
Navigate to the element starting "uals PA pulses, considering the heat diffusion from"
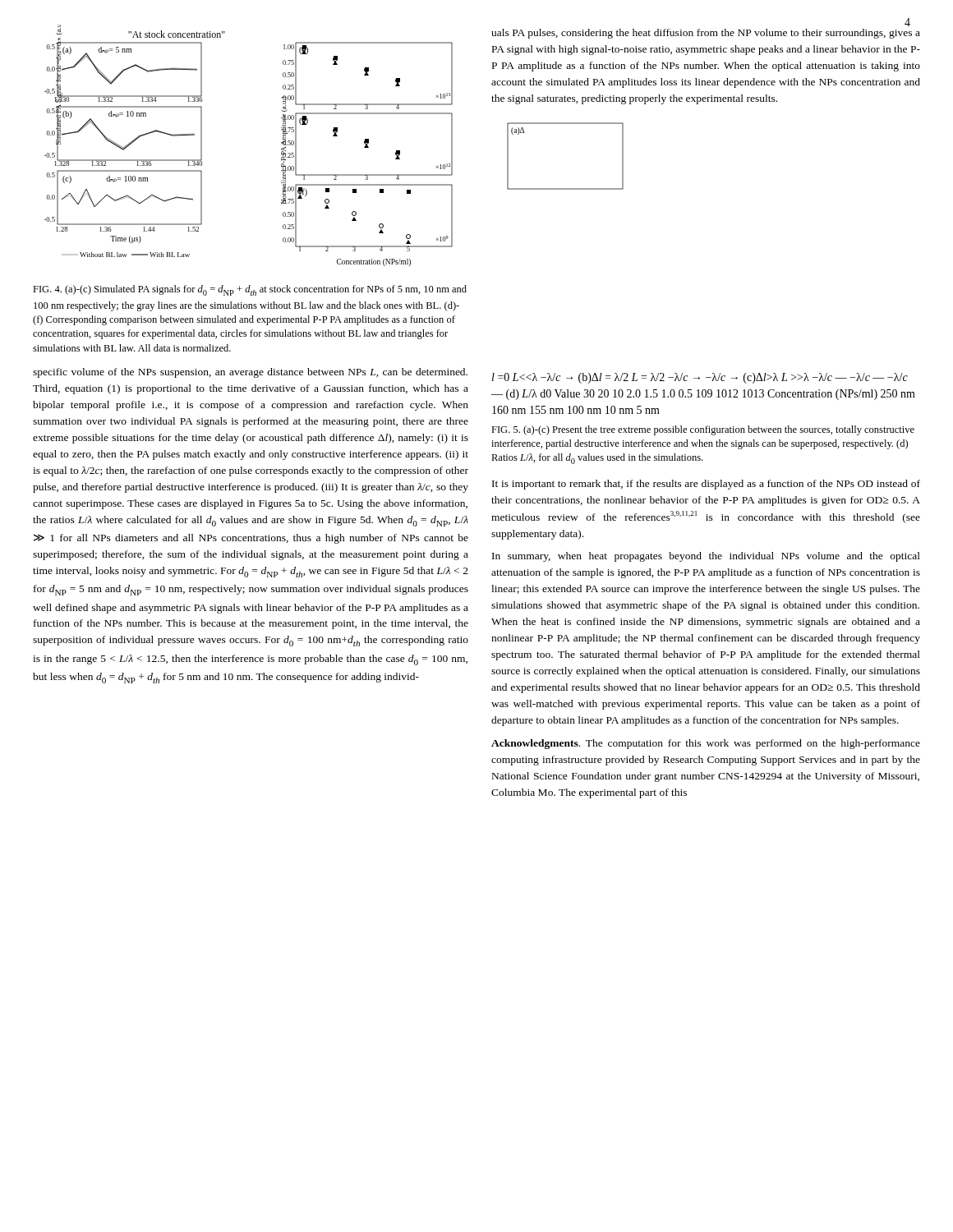coord(706,66)
